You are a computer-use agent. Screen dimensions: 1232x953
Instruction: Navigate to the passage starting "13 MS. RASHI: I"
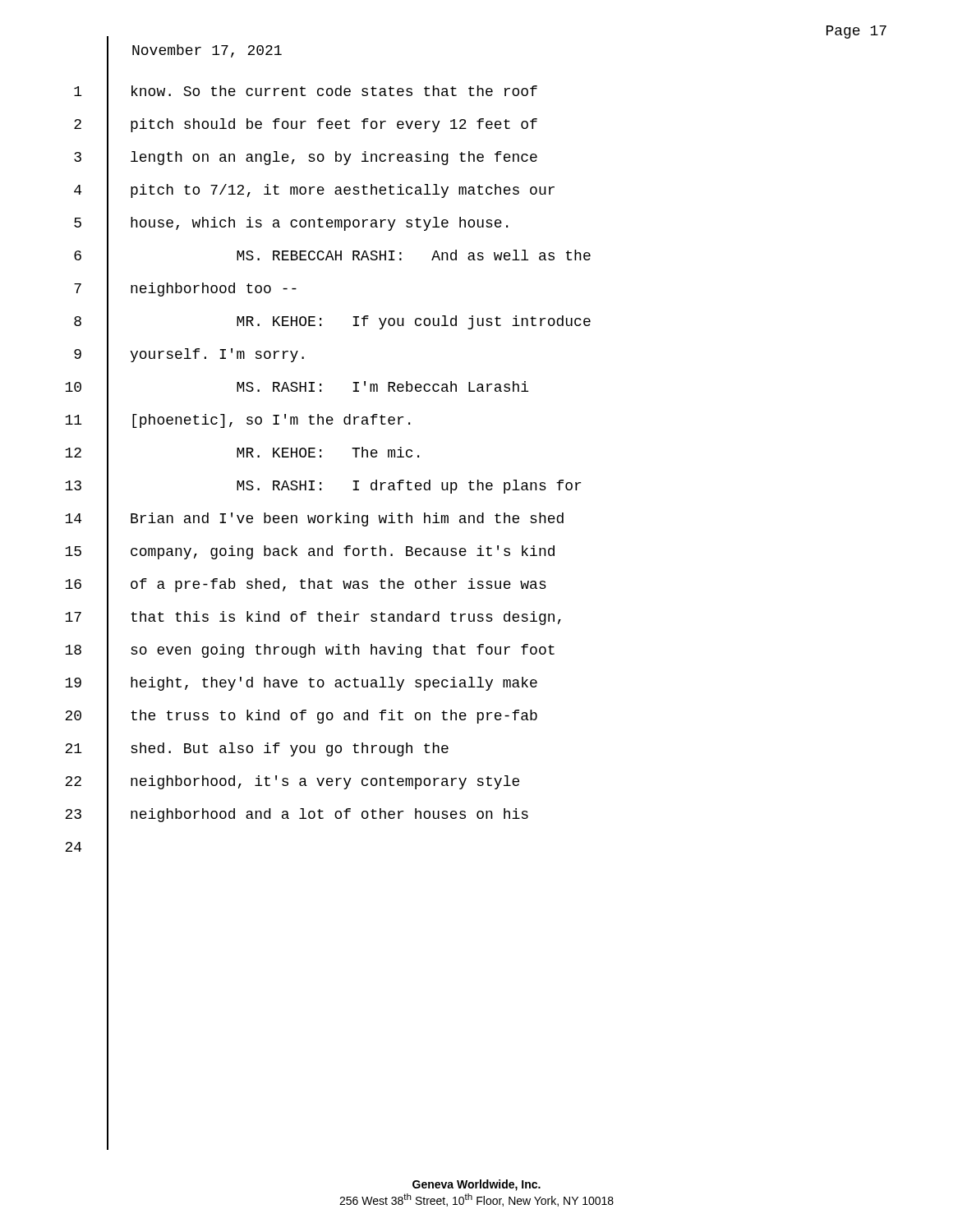[x=476, y=486]
